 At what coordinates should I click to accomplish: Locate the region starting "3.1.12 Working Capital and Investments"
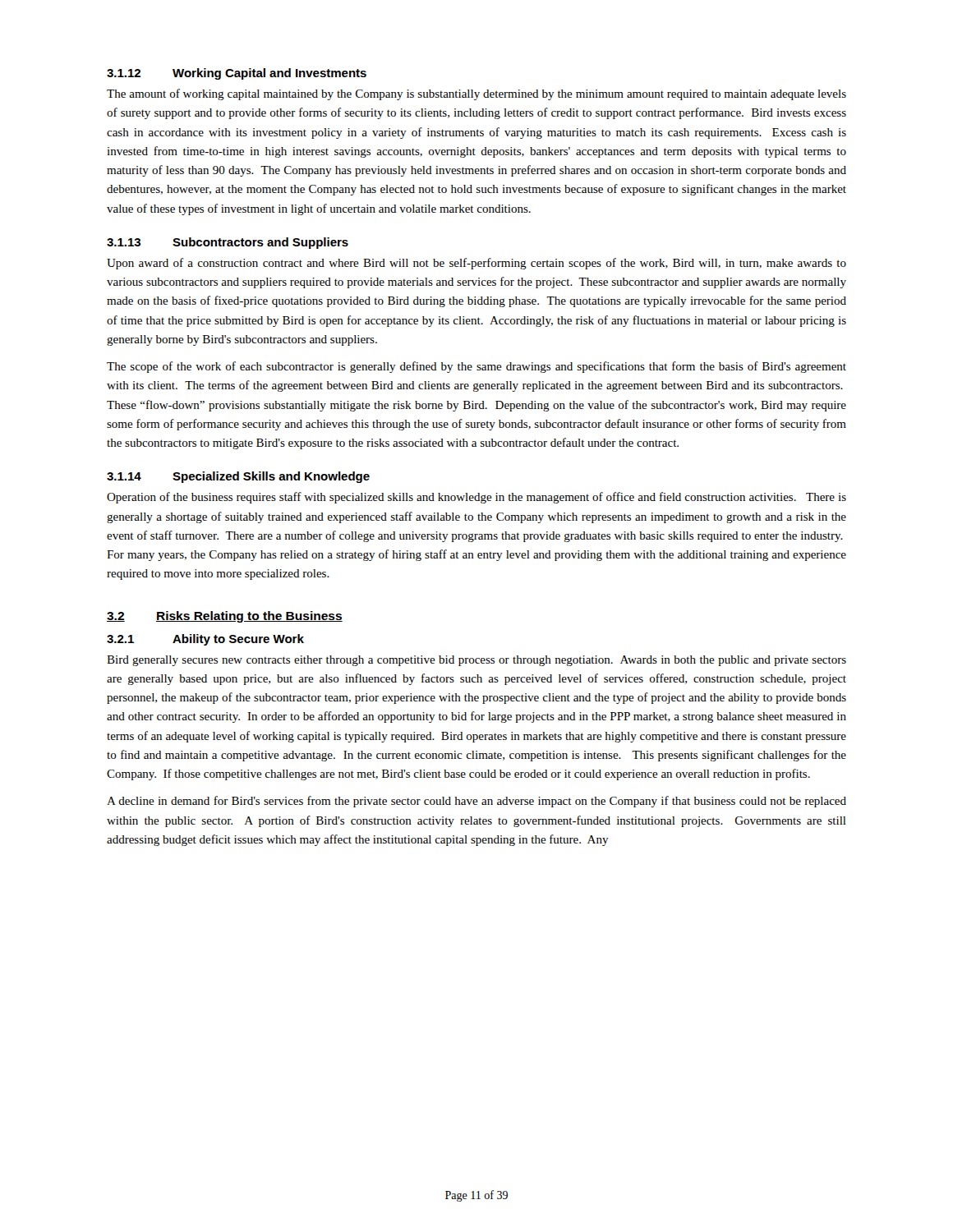click(x=237, y=73)
